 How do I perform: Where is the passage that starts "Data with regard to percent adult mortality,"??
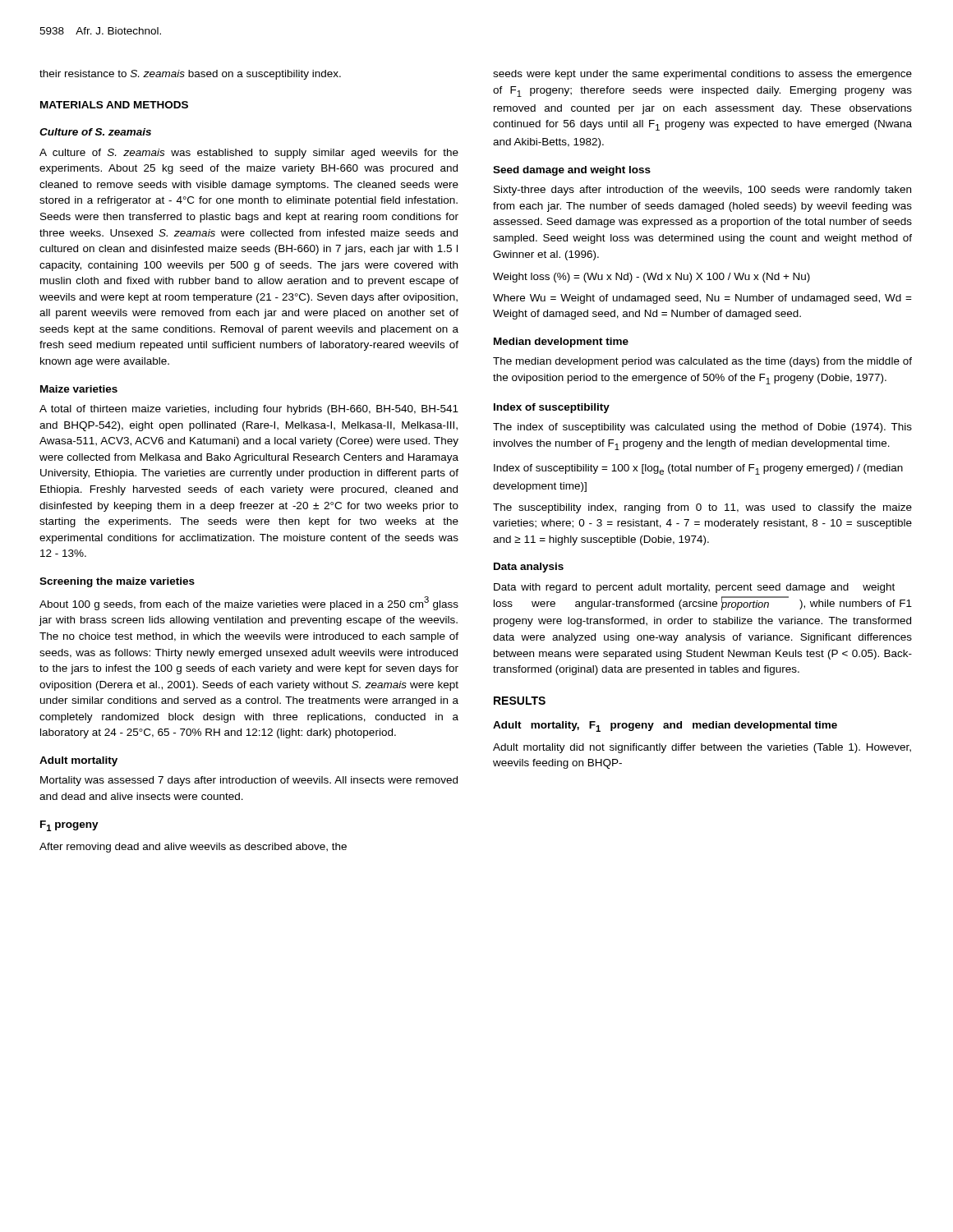point(702,628)
